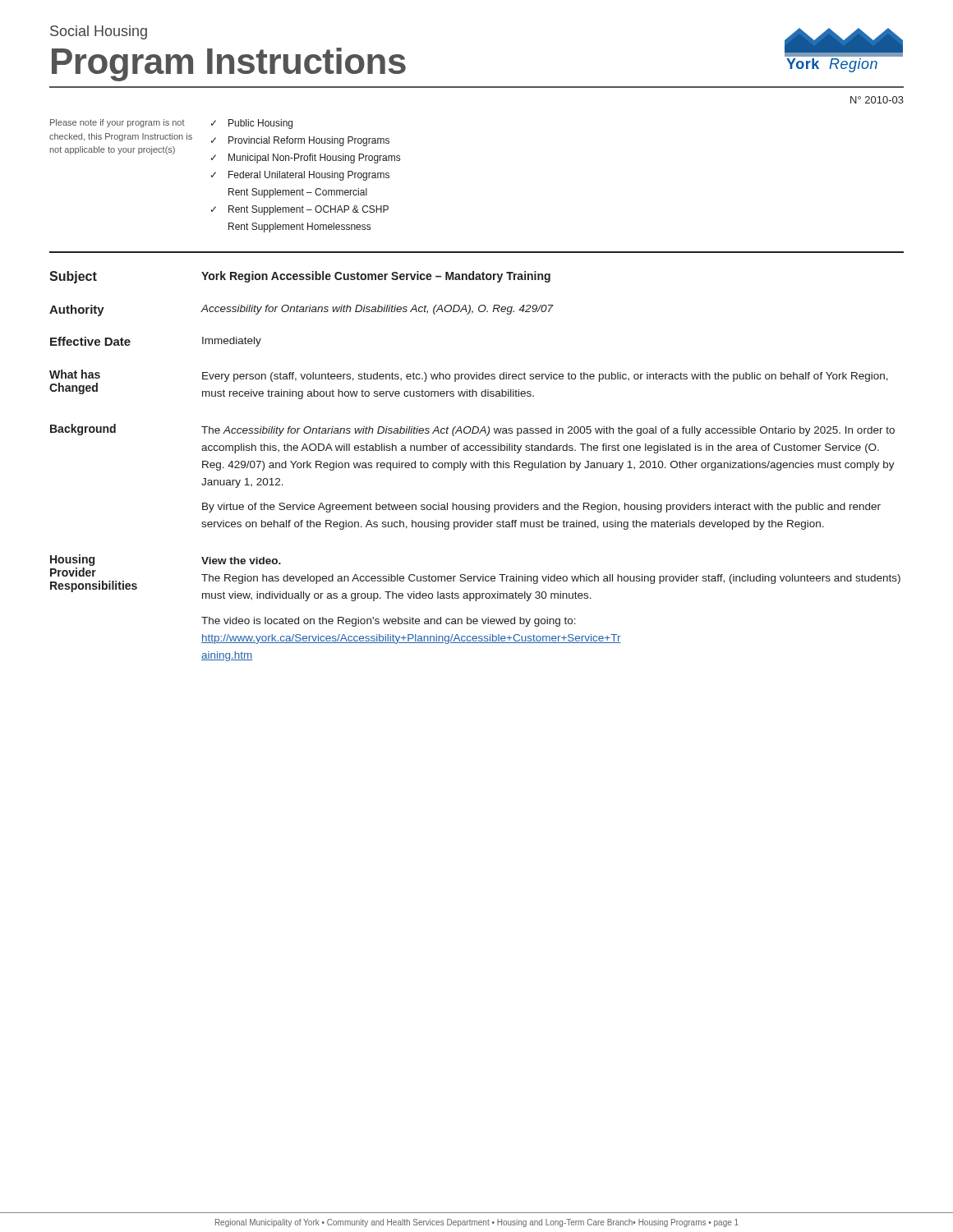Find the region starting "✓ Provincial Reform Housing Programs"
The width and height of the screenshot is (953, 1232).
300,141
